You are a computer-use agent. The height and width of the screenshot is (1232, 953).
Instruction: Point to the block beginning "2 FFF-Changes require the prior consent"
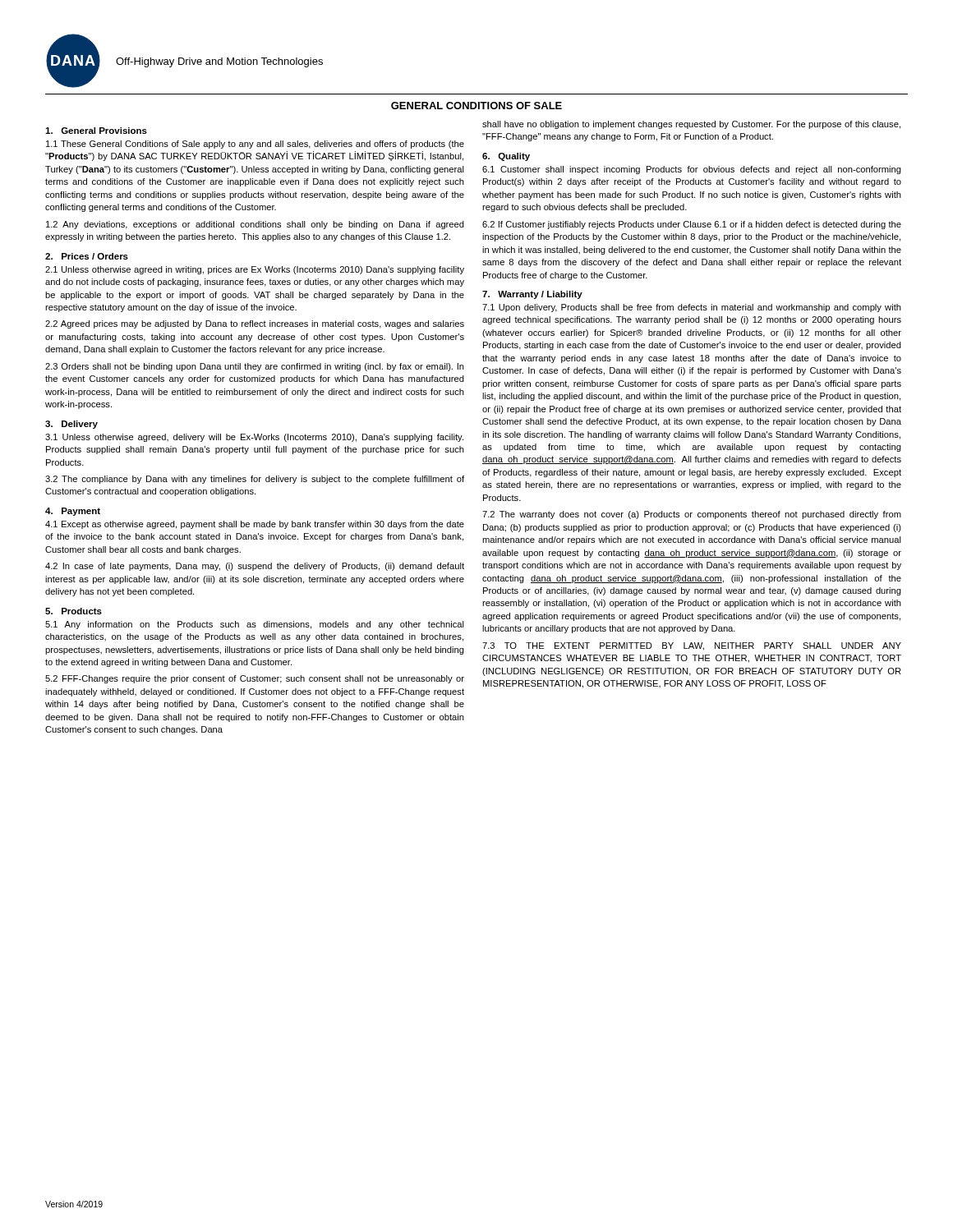tap(255, 704)
